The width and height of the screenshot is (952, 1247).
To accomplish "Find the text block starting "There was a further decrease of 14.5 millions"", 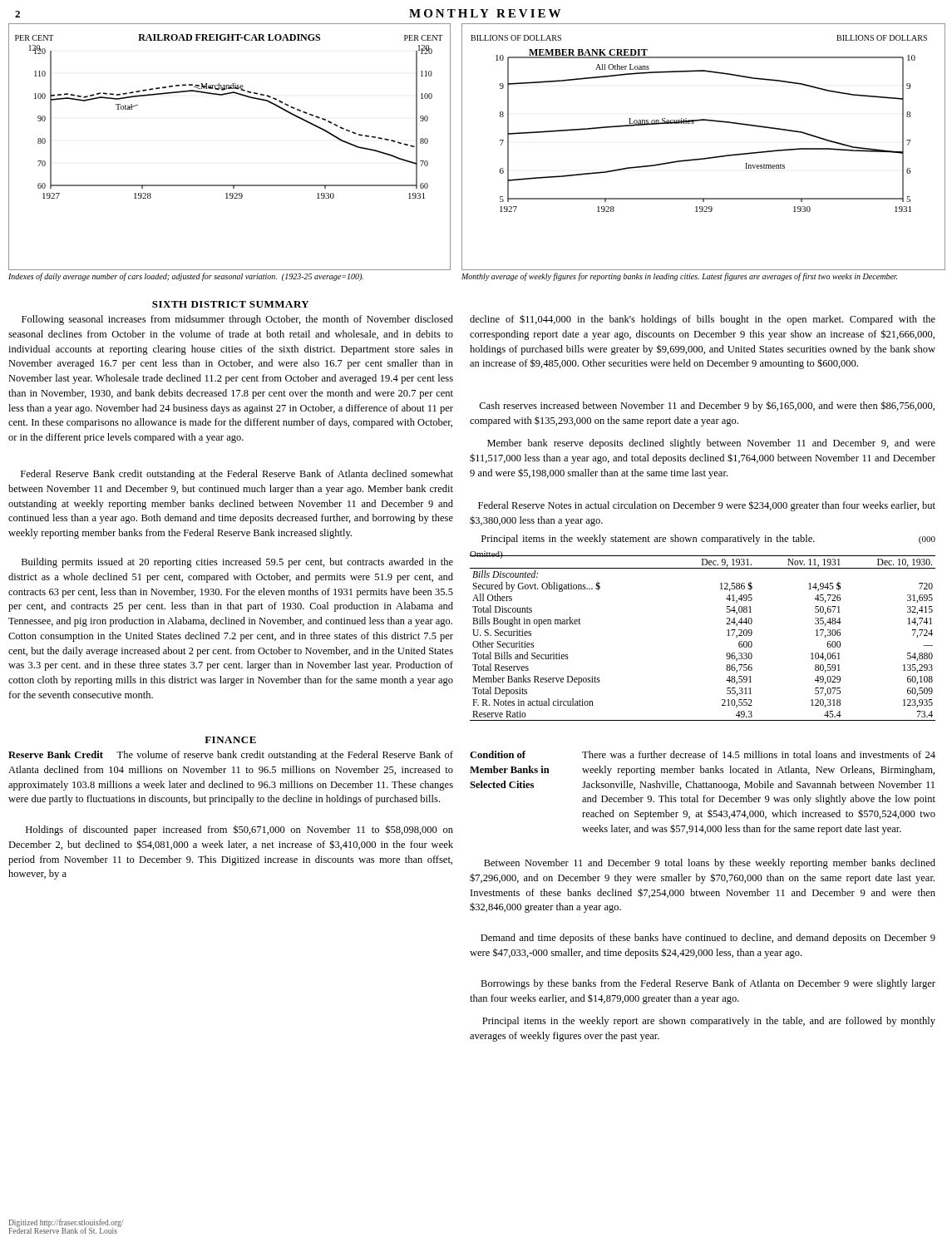I will pyautogui.click(x=759, y=792).
